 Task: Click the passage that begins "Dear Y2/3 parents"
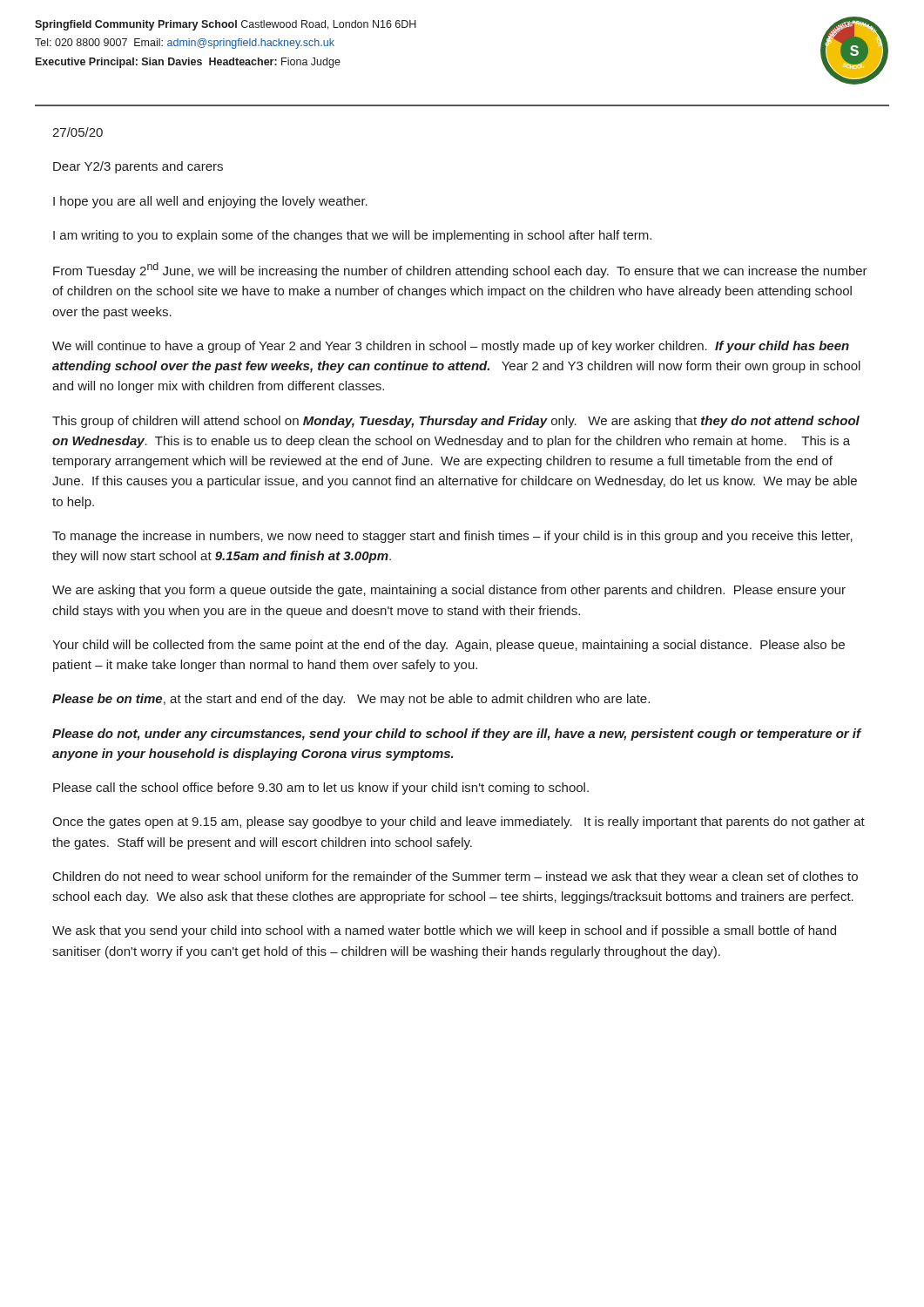point(138,167)
